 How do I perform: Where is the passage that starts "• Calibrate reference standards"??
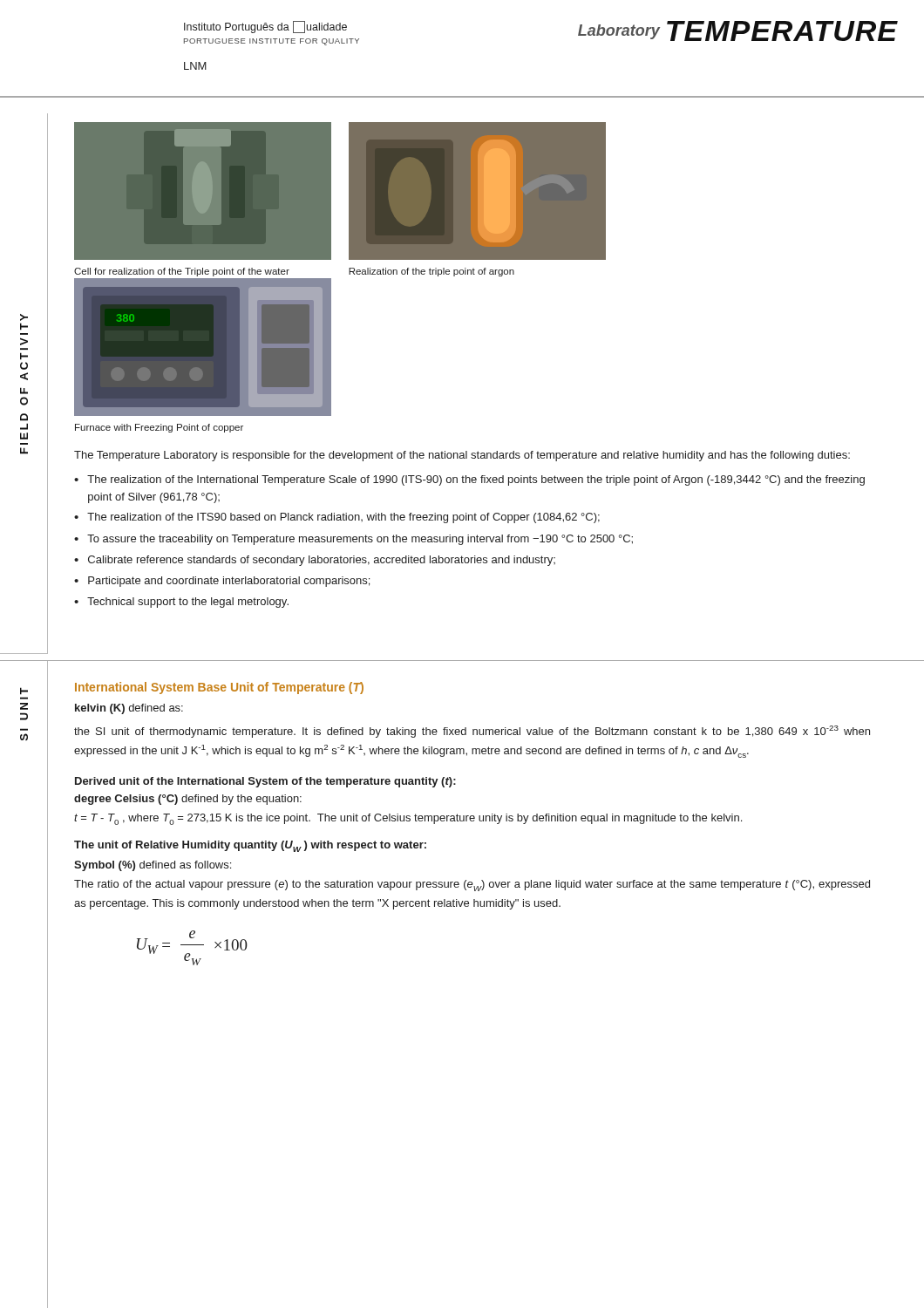[x=315, y=560]
